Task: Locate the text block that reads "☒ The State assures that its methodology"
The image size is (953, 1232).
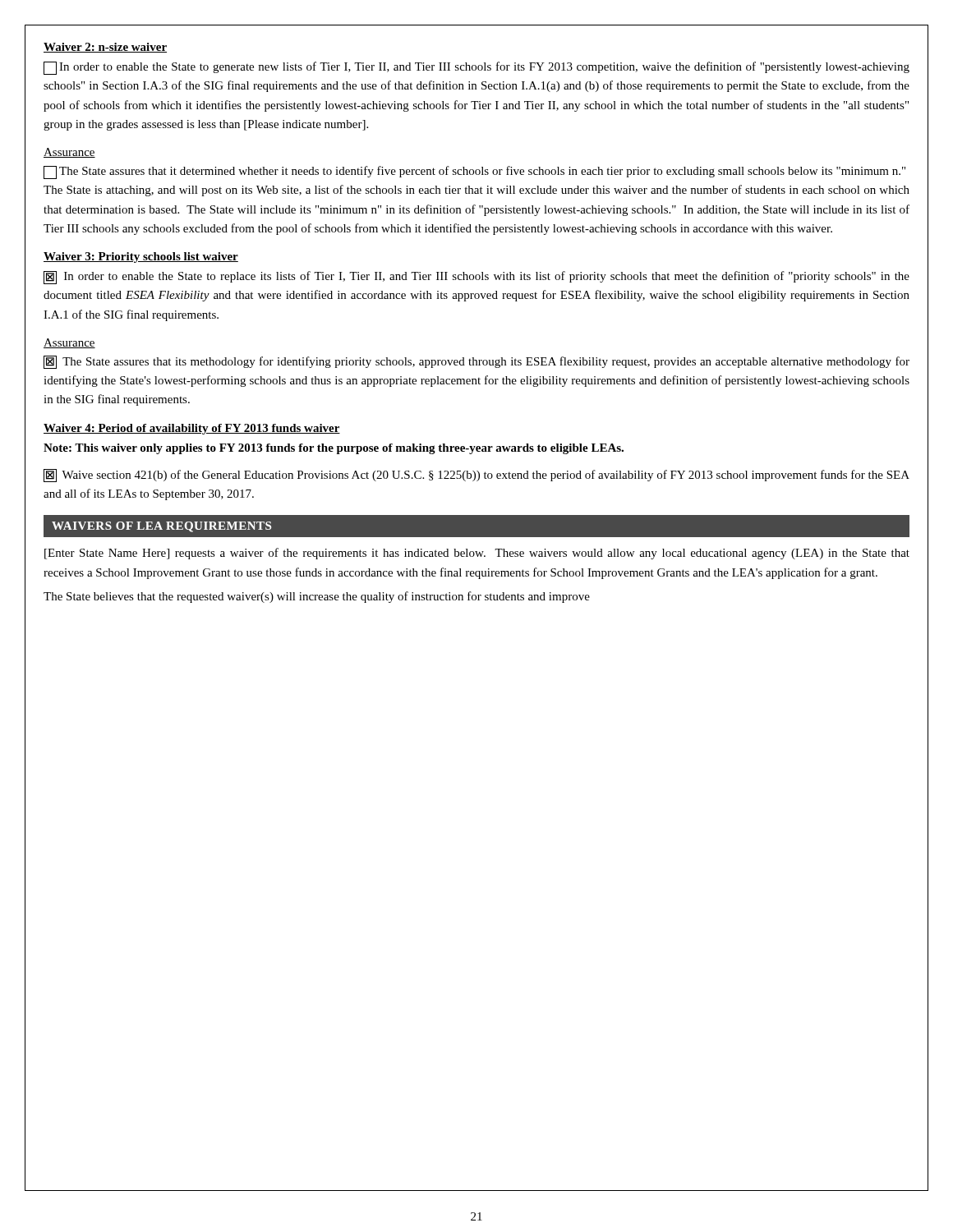Action: 476,380
